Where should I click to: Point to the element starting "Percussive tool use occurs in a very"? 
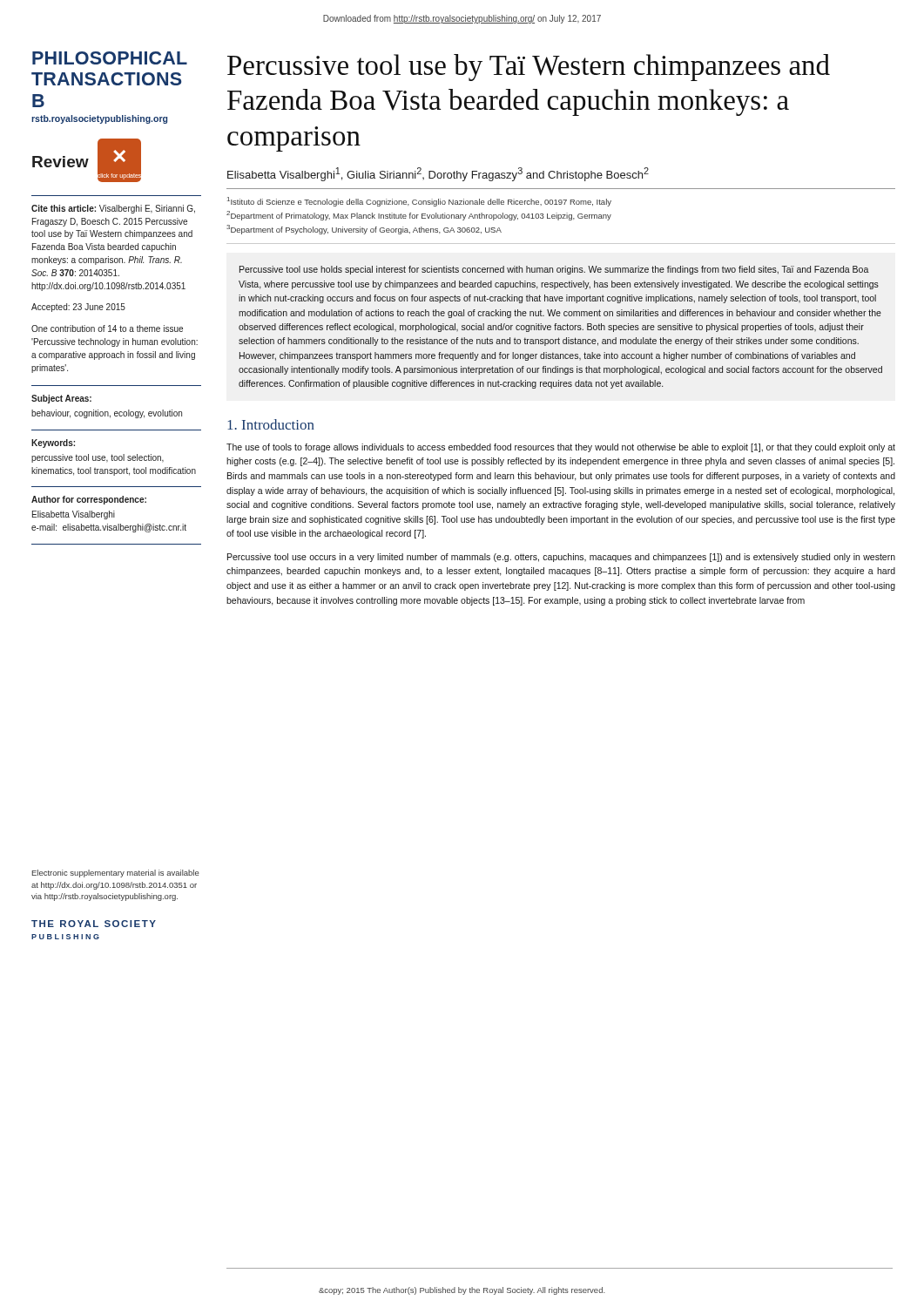pyautogui.click(x=561, y=578)
